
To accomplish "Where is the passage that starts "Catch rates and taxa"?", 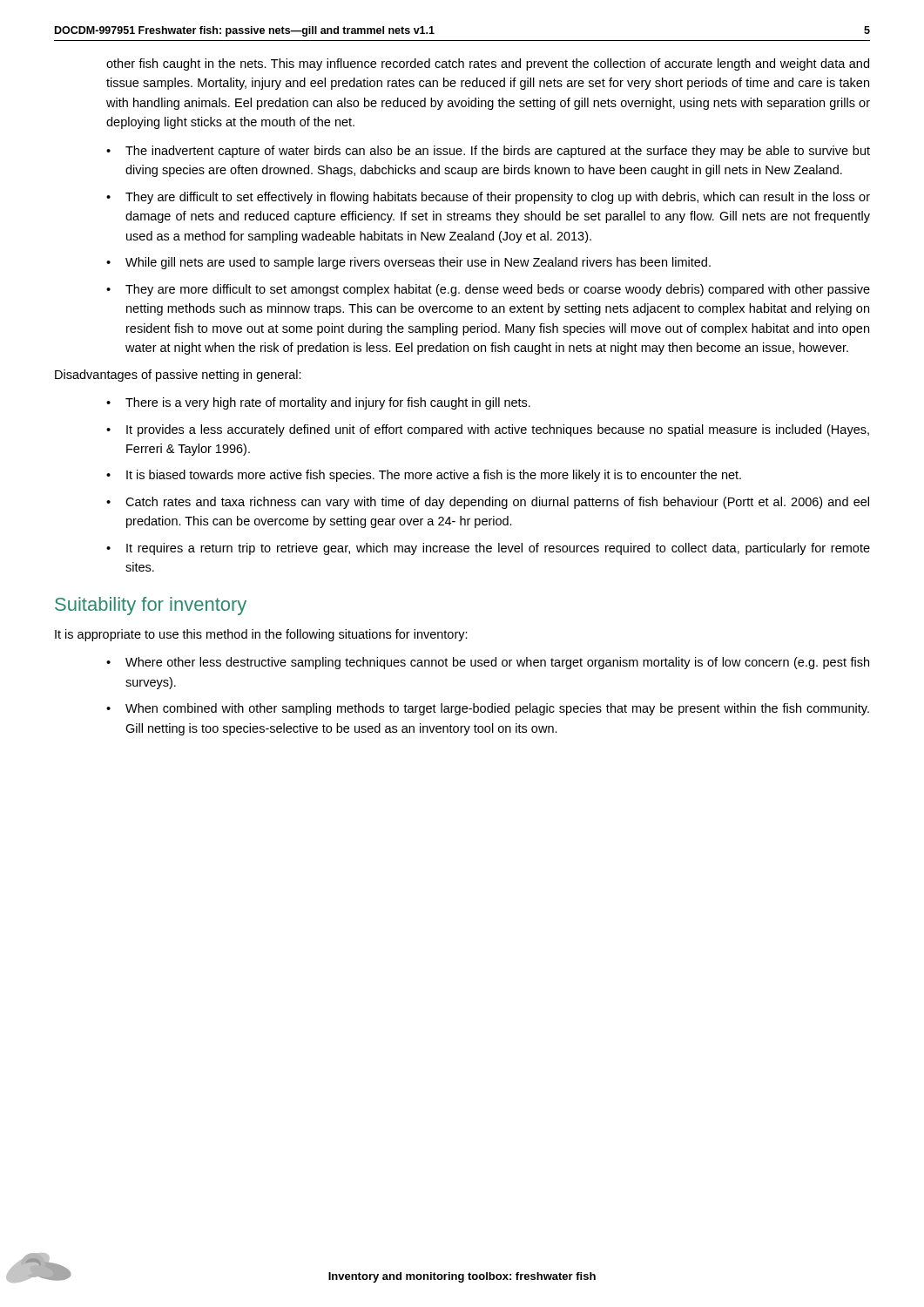I will coord(498,512).
